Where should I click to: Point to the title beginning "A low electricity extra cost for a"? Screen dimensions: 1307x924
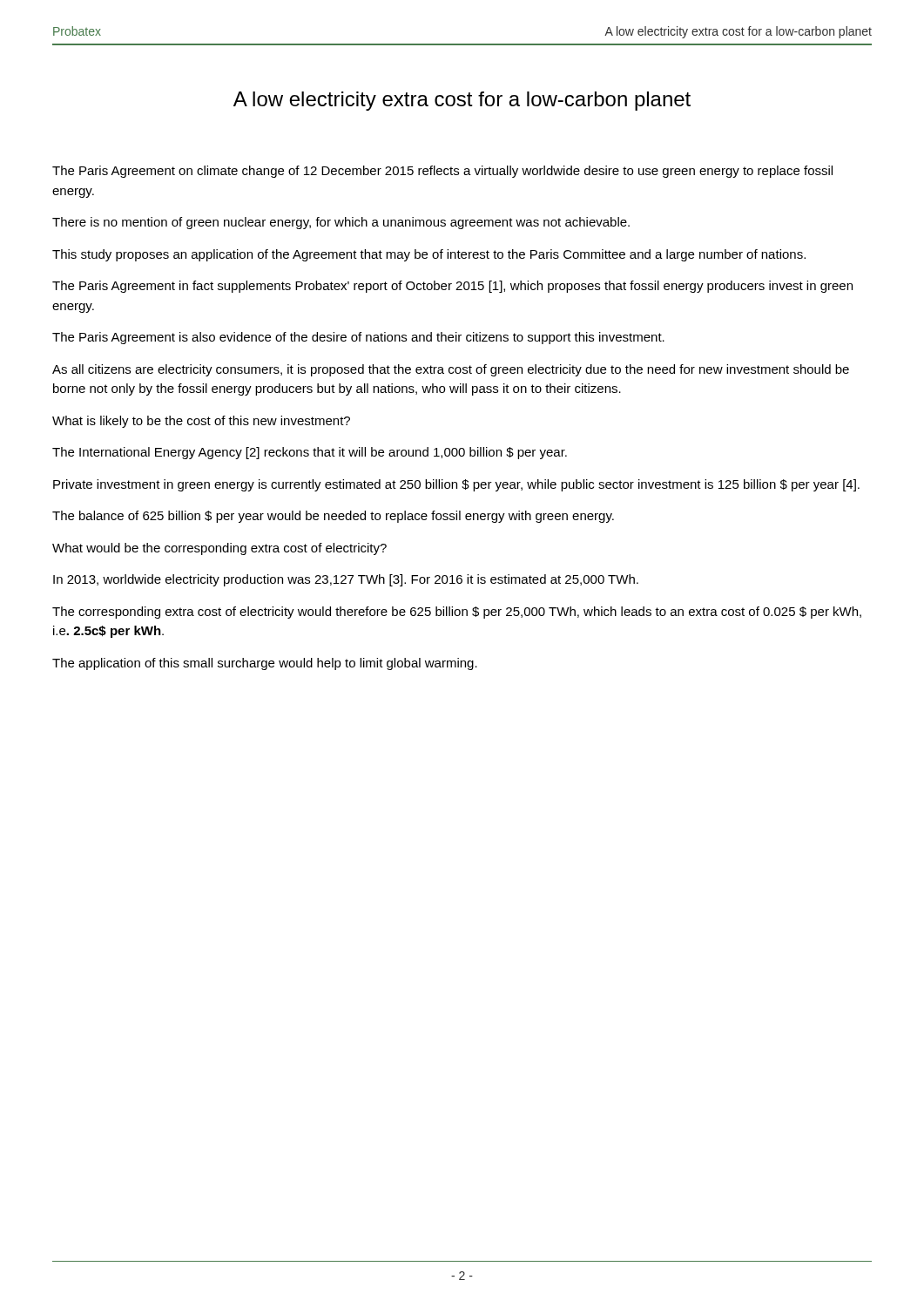pyautogui.click(x=462, y=91)
